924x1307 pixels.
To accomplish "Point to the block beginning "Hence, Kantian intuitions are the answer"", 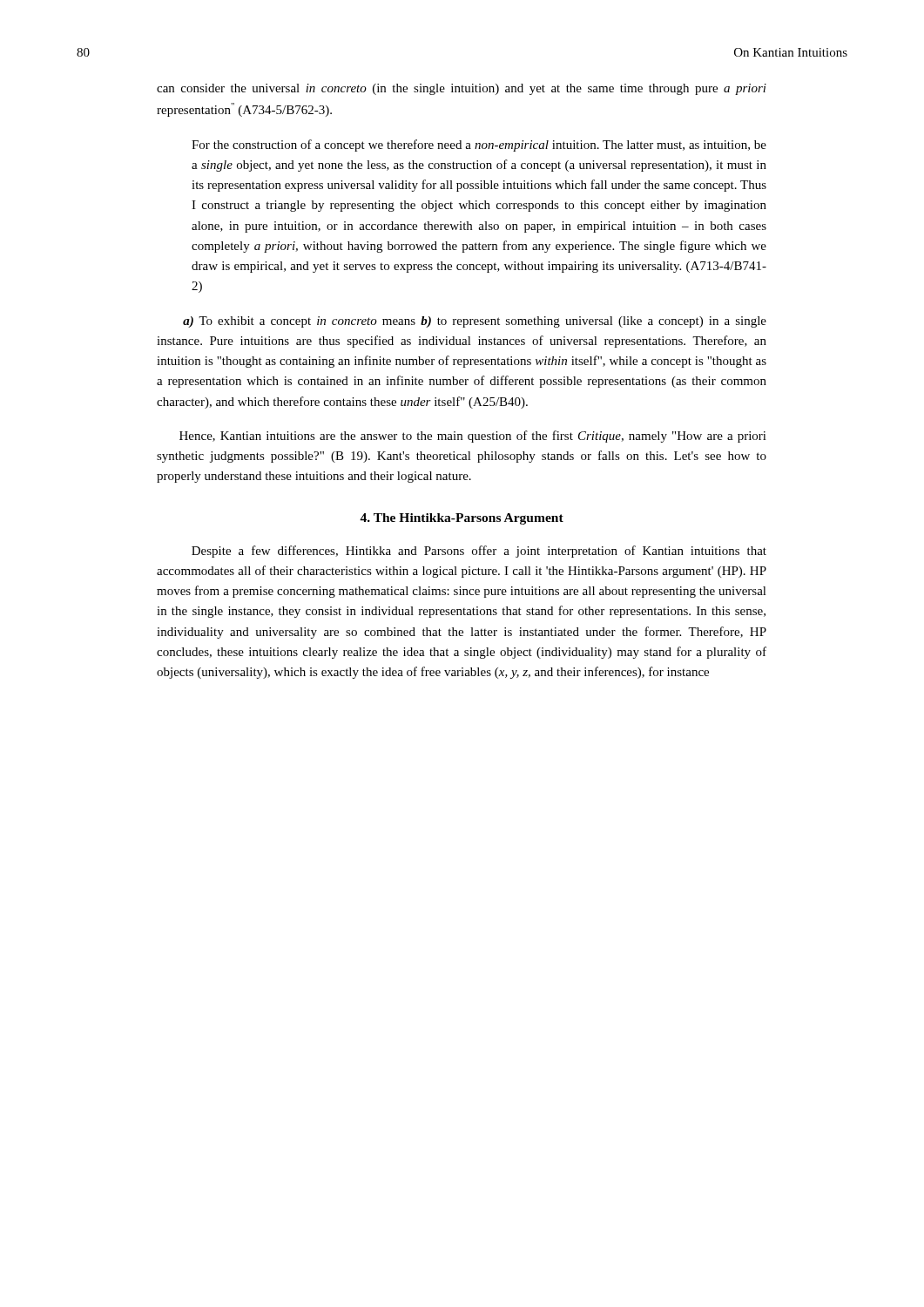I will point(462,456).
